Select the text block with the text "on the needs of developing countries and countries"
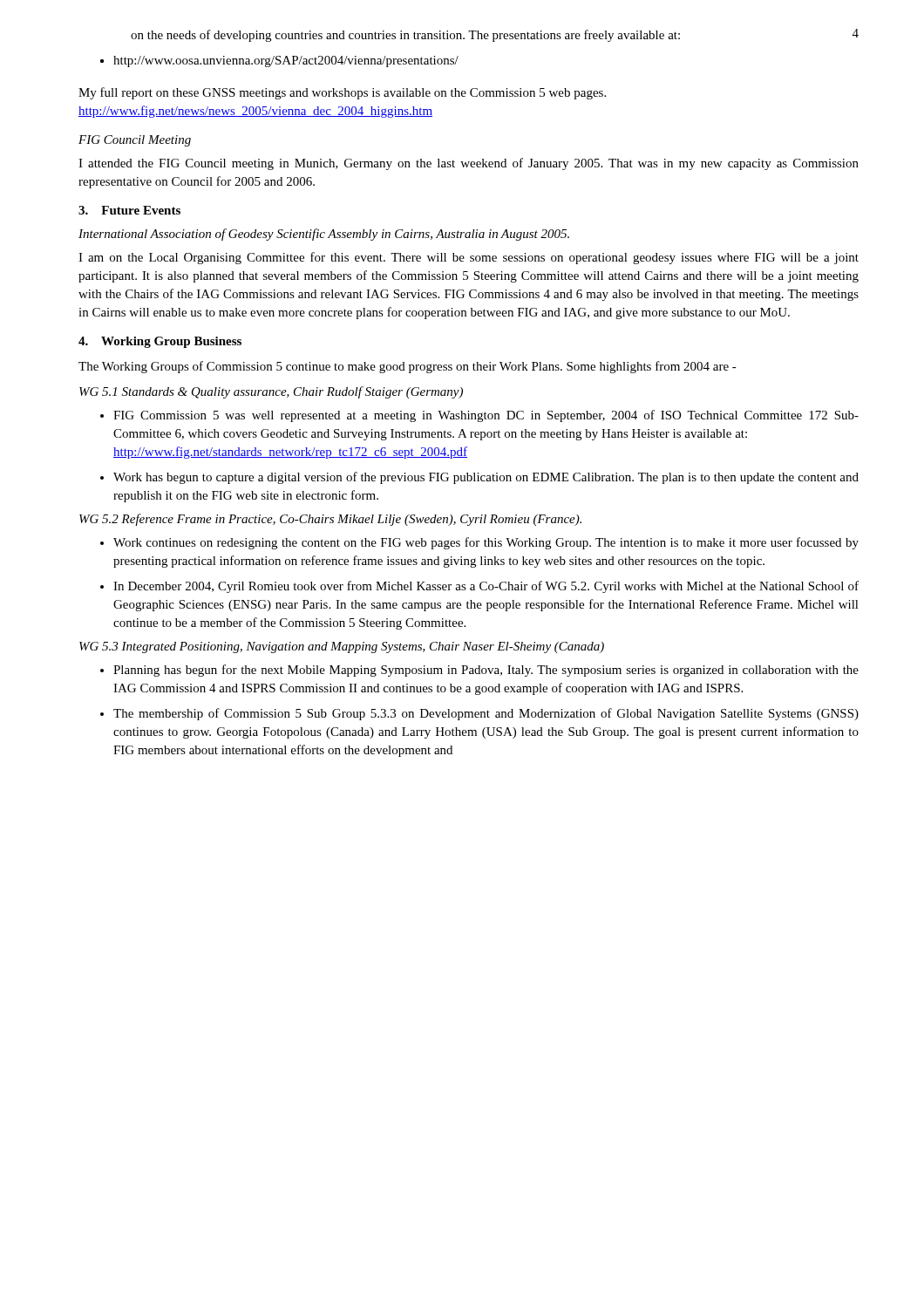924x1308 pixels. pyautogui.click(x=406, y=35)
